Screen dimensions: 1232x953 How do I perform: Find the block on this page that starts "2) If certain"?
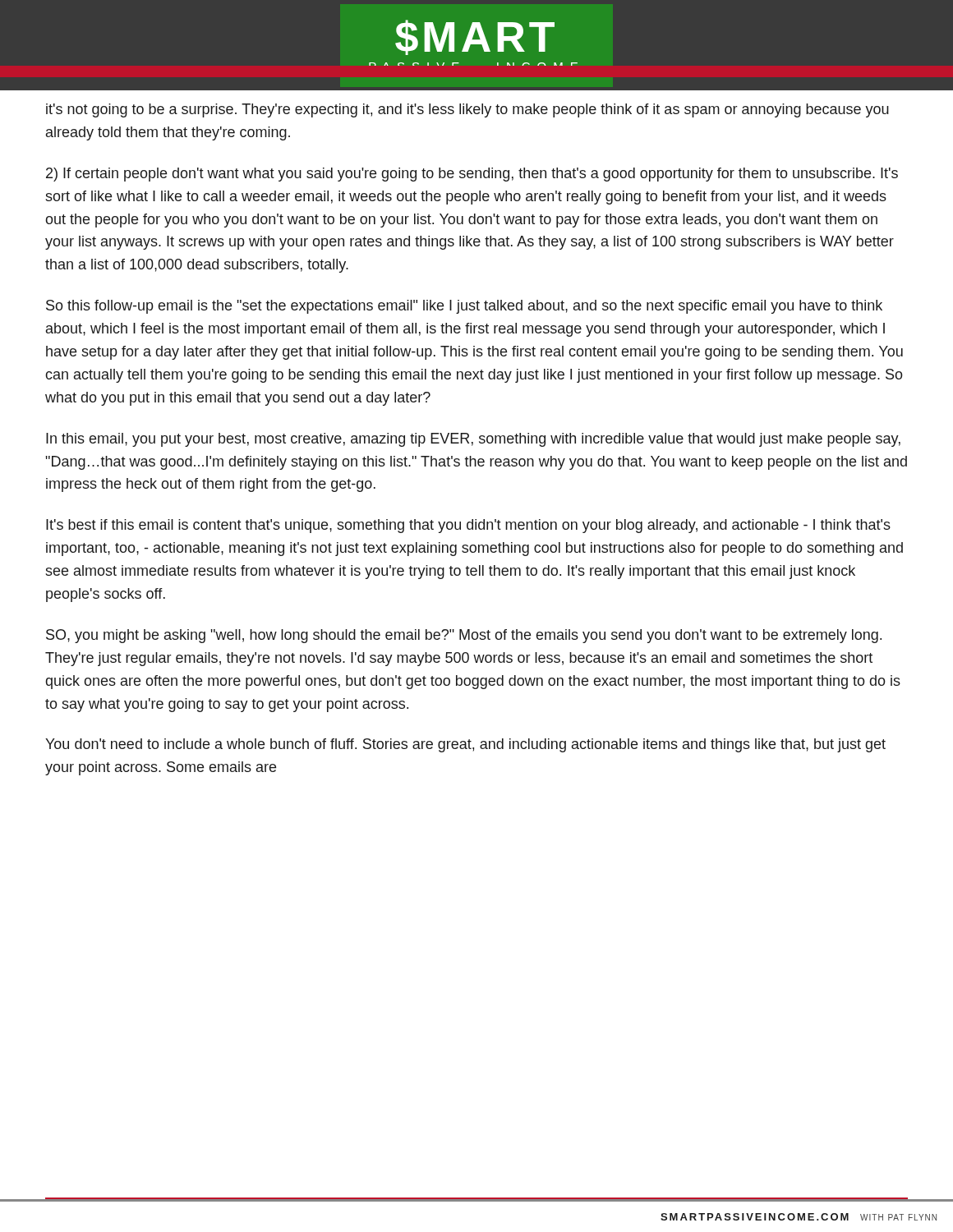click(x=472, y=219)
